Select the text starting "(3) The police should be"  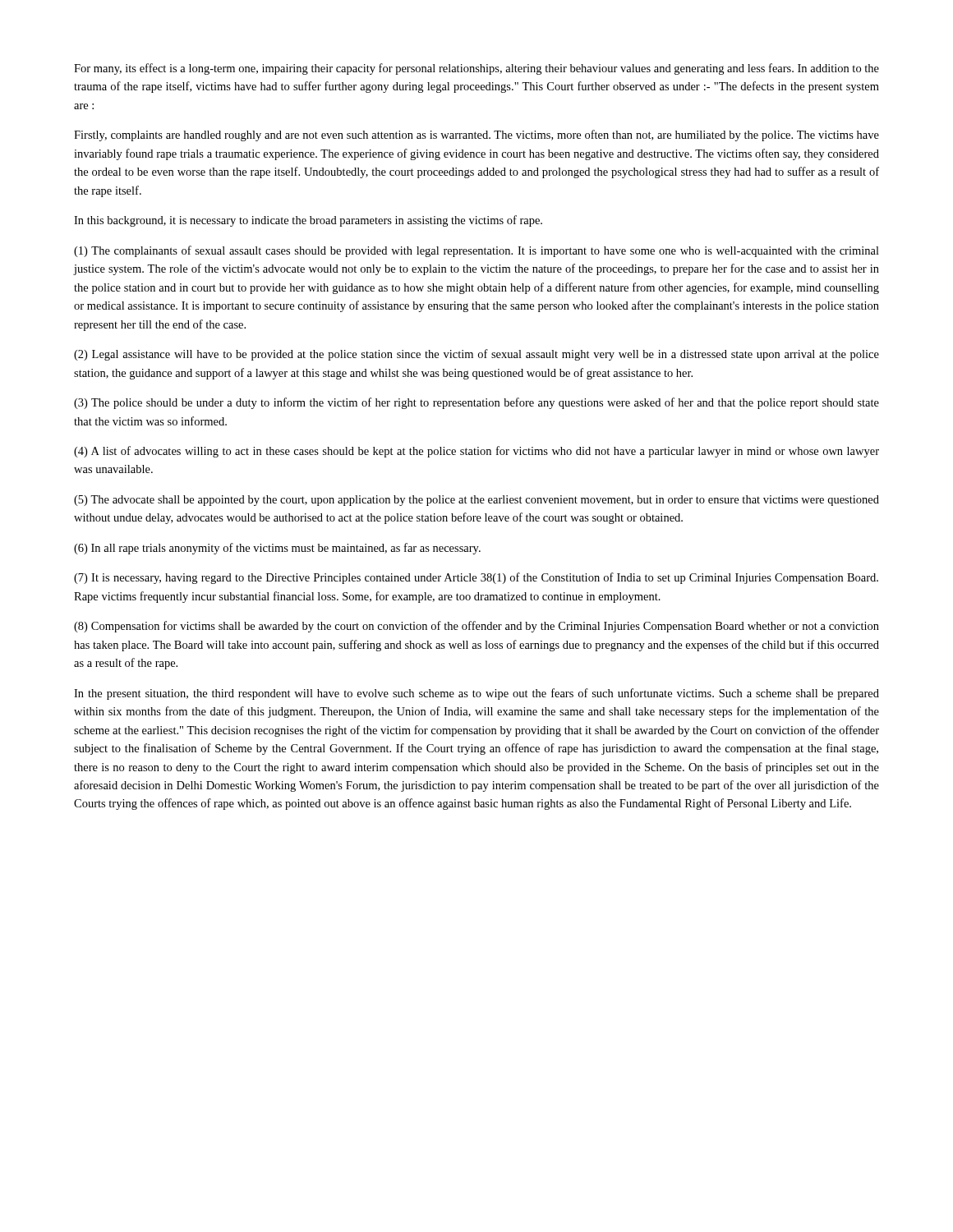click(476, 412)
